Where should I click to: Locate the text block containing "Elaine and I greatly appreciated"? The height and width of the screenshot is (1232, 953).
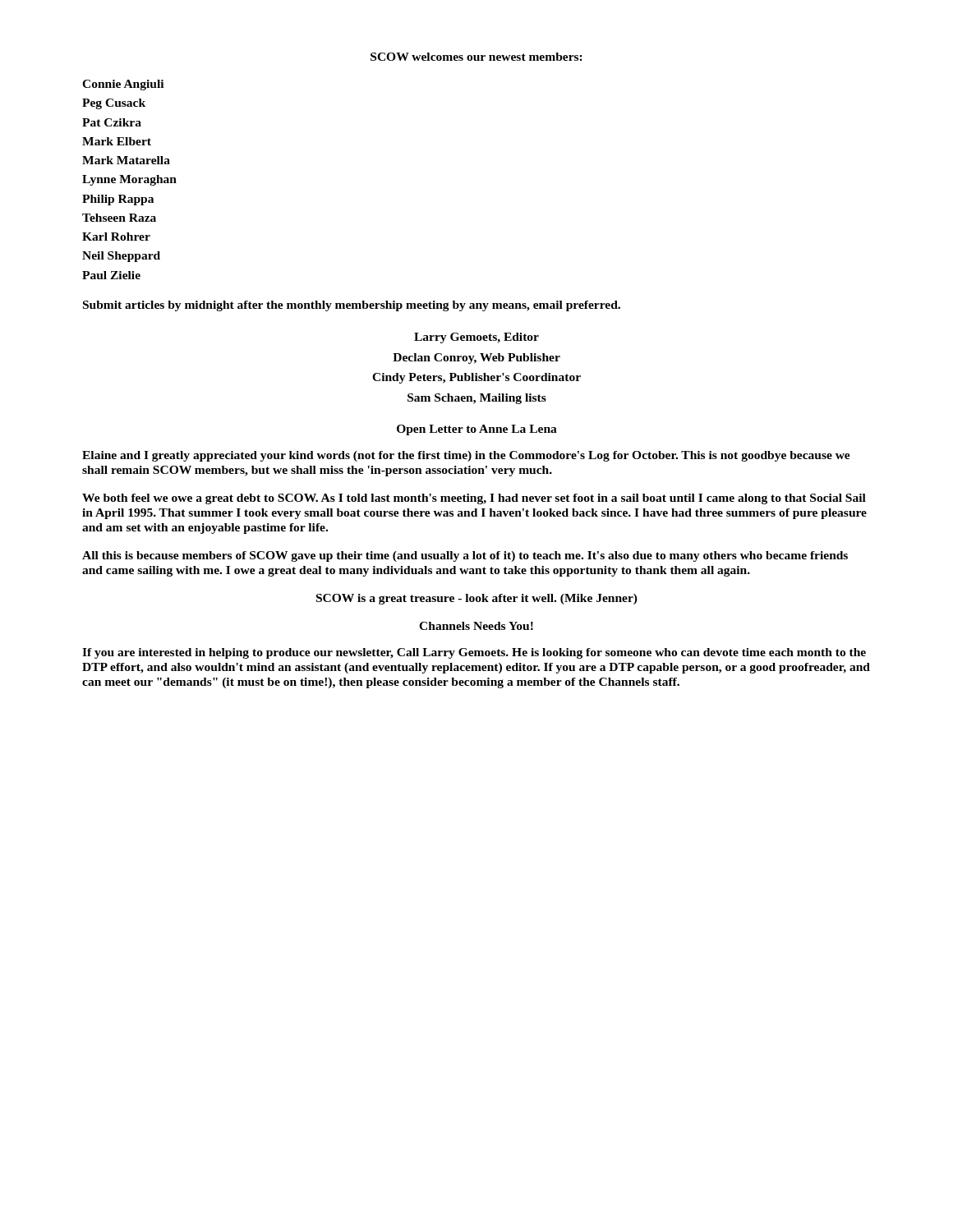tap(466, 462)
